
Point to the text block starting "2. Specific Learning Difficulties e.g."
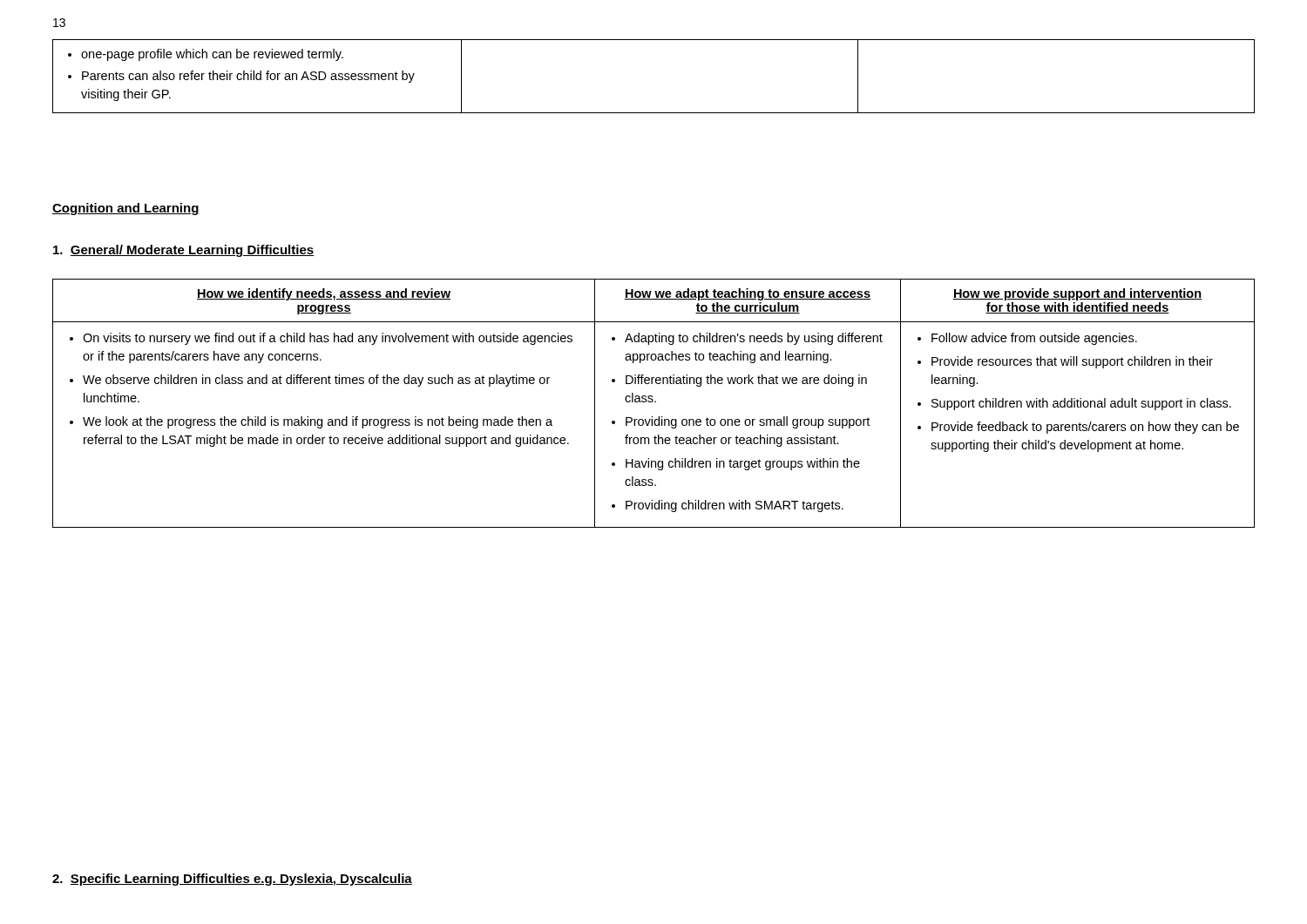[232, 878]
